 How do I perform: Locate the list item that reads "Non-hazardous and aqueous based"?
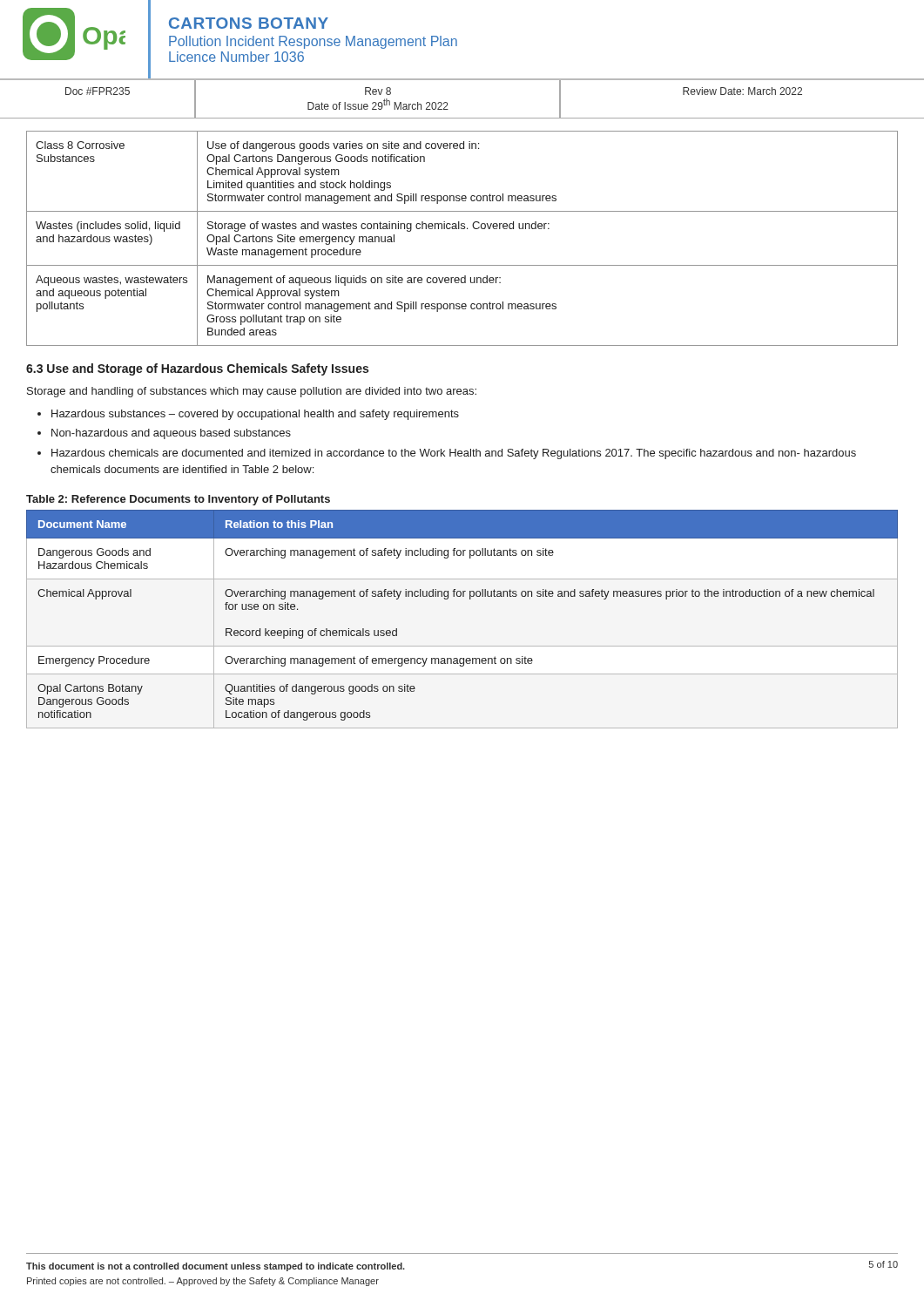pos(171,433)
